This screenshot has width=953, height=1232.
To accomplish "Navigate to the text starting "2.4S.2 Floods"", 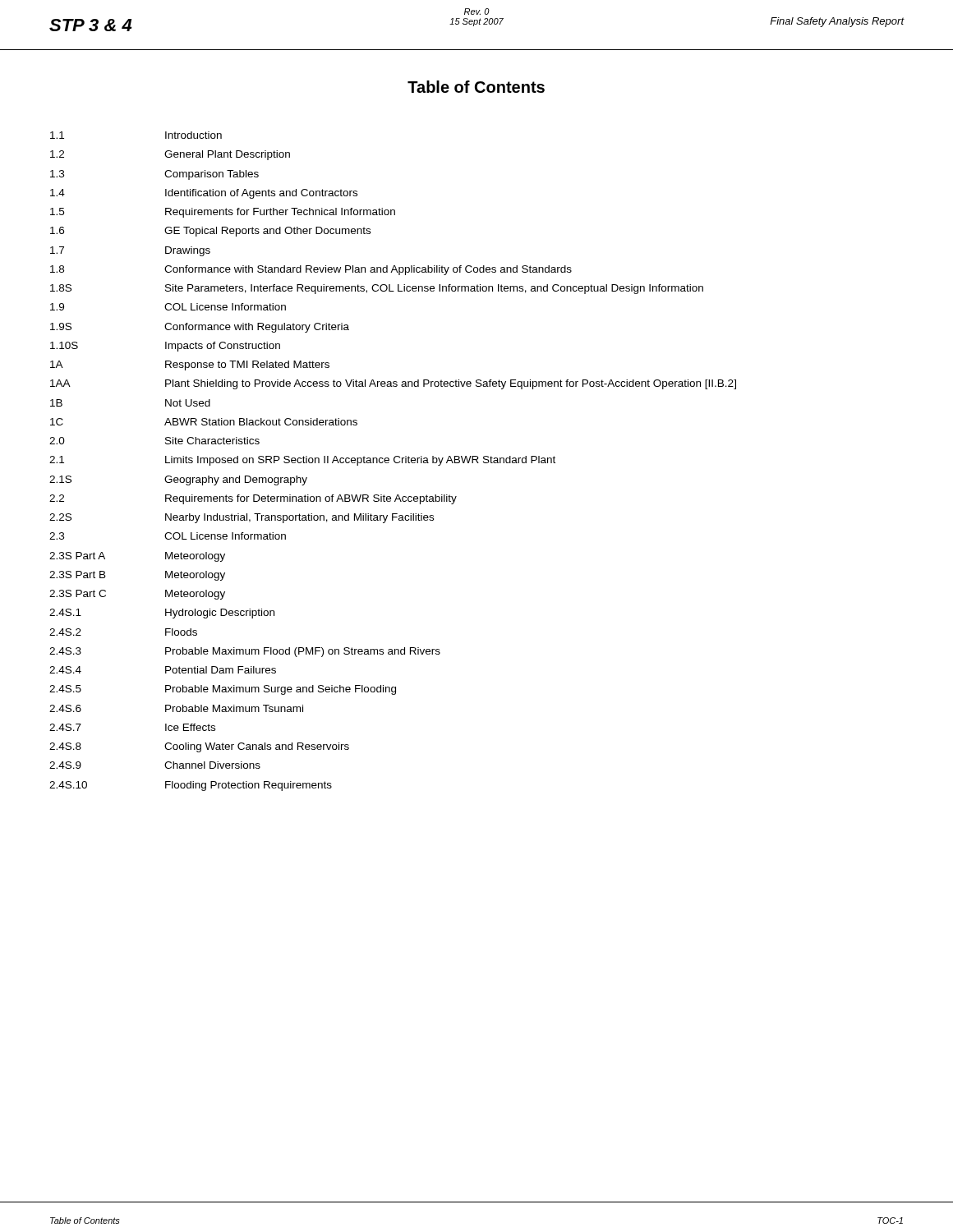I will (x=66, y=631).
